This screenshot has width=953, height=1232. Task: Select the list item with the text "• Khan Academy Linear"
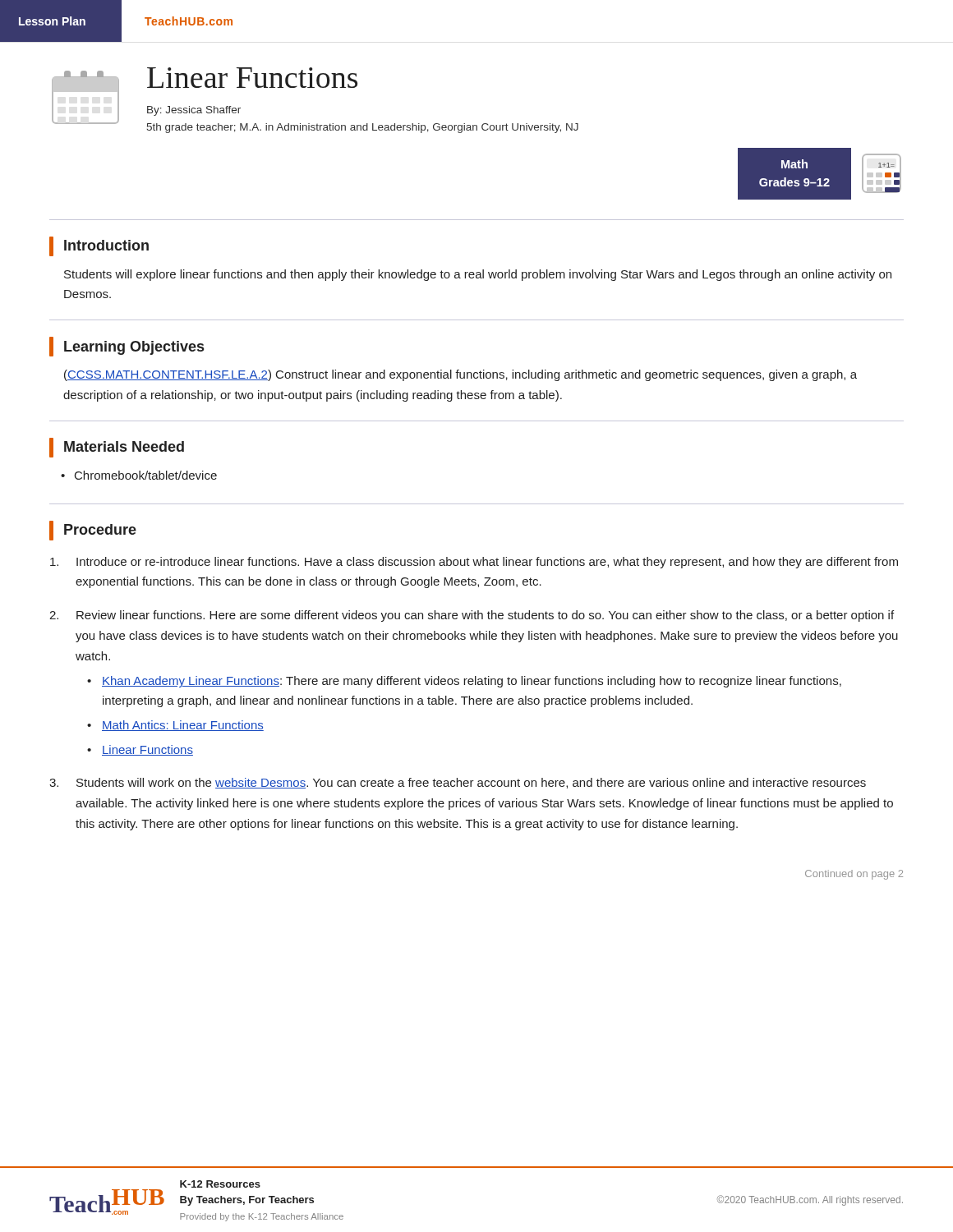[495, 691]
